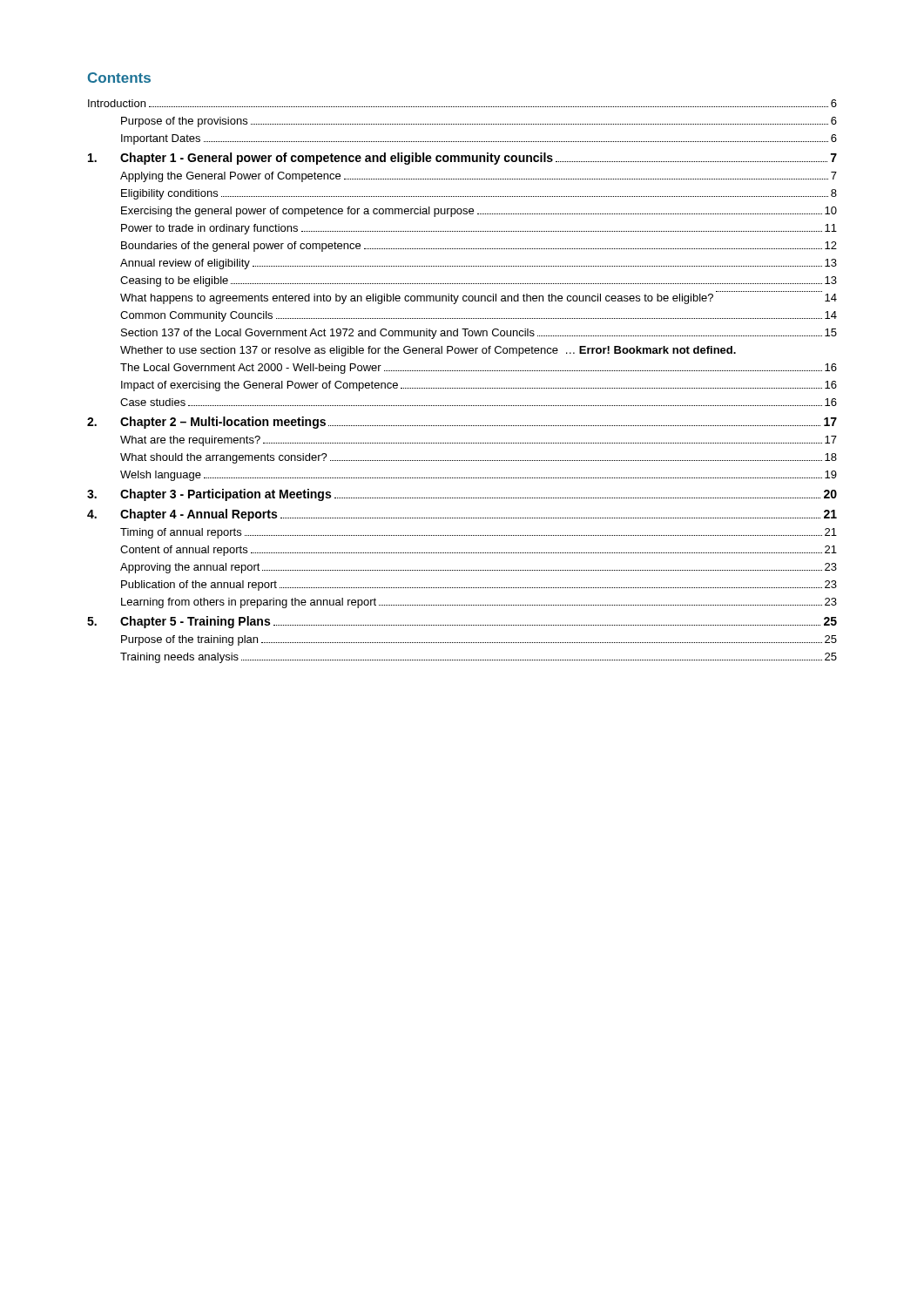Click on the text block starting "Applying the General Power"
Viewport: 924px width, 1307px height.
click(x=479, y=175)
